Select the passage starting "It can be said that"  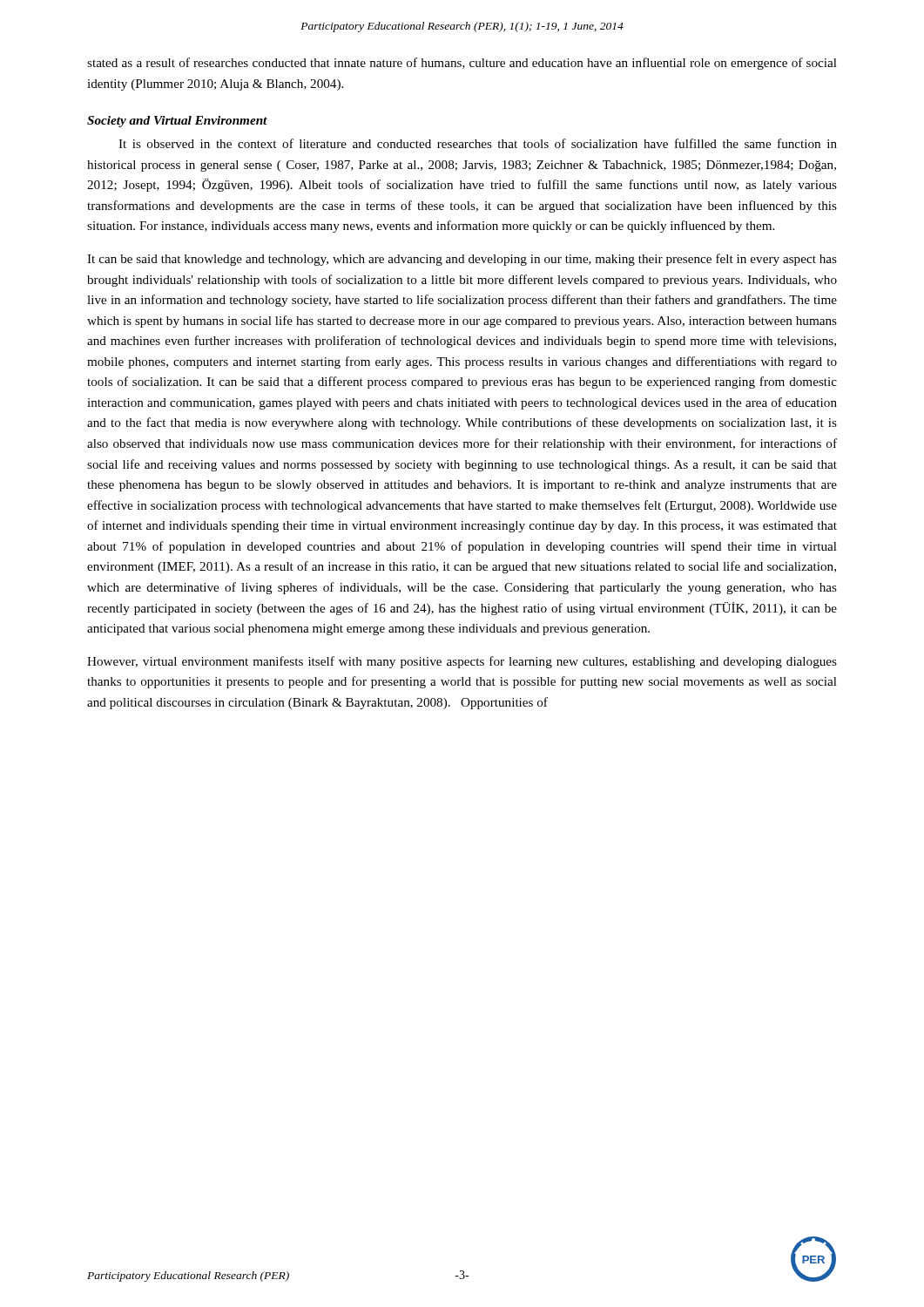coord(462,443)
